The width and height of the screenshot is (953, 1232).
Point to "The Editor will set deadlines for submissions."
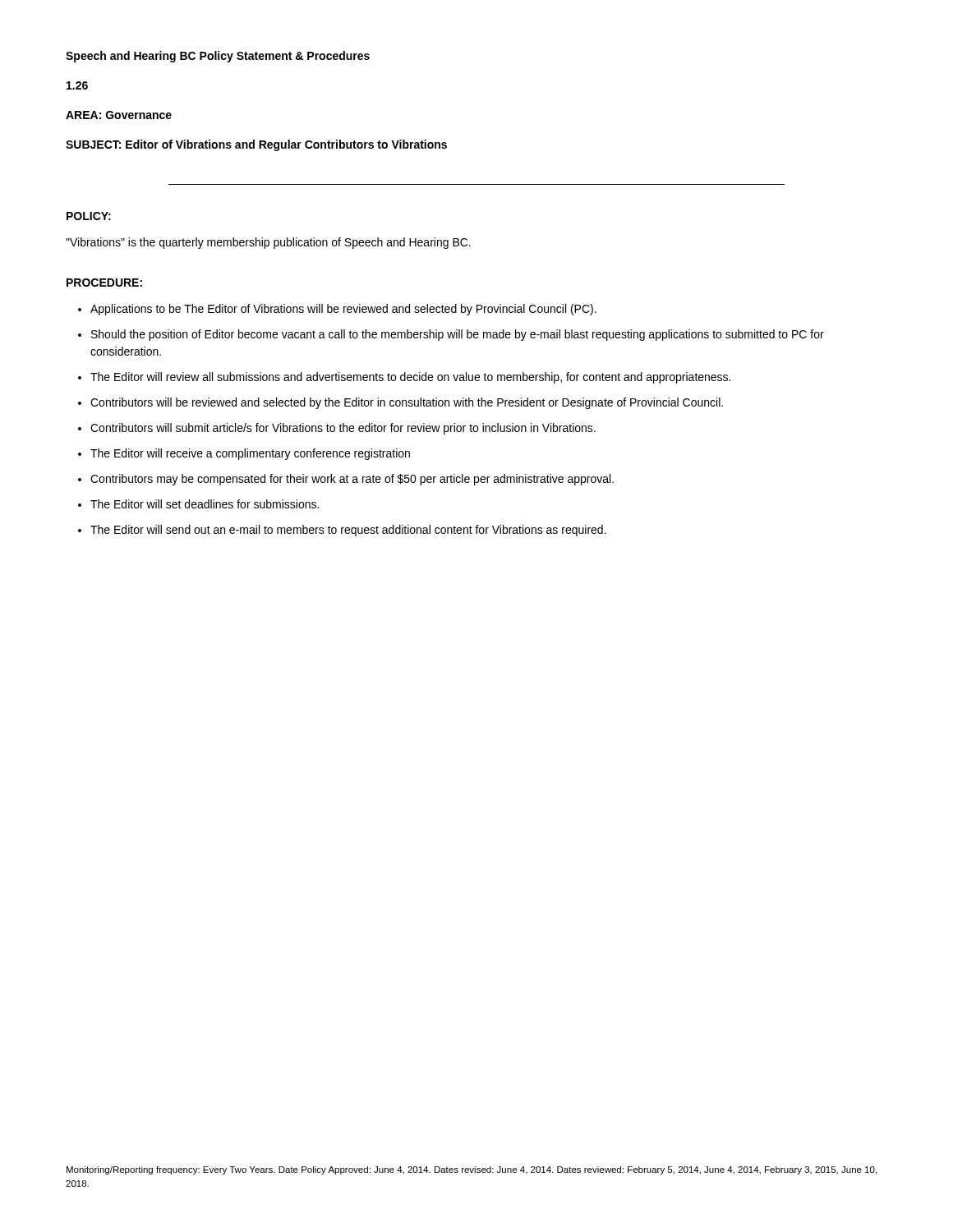tap(205, 504)
